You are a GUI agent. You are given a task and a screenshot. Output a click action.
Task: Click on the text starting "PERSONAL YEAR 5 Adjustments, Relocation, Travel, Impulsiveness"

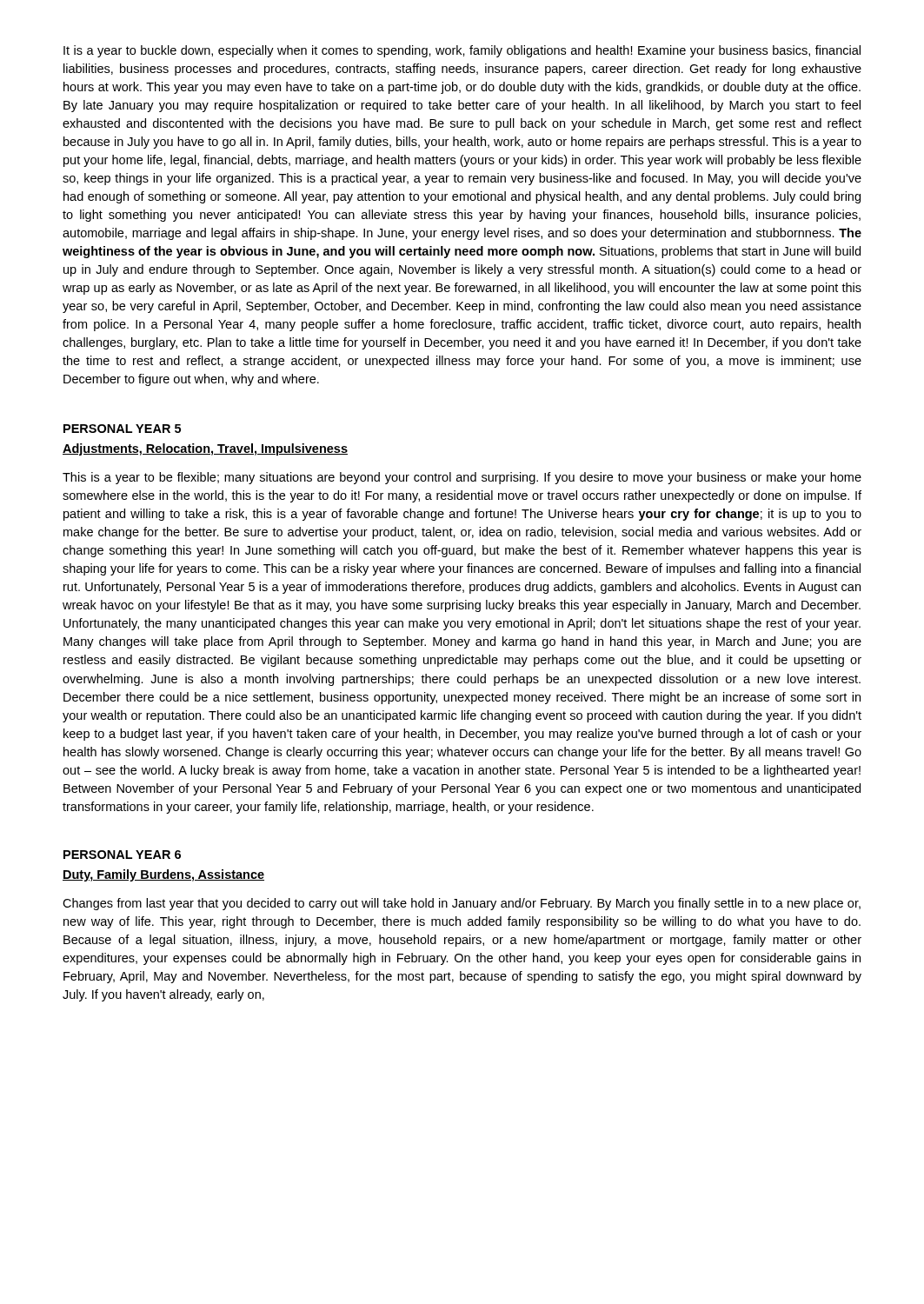[x=122, y=429]
